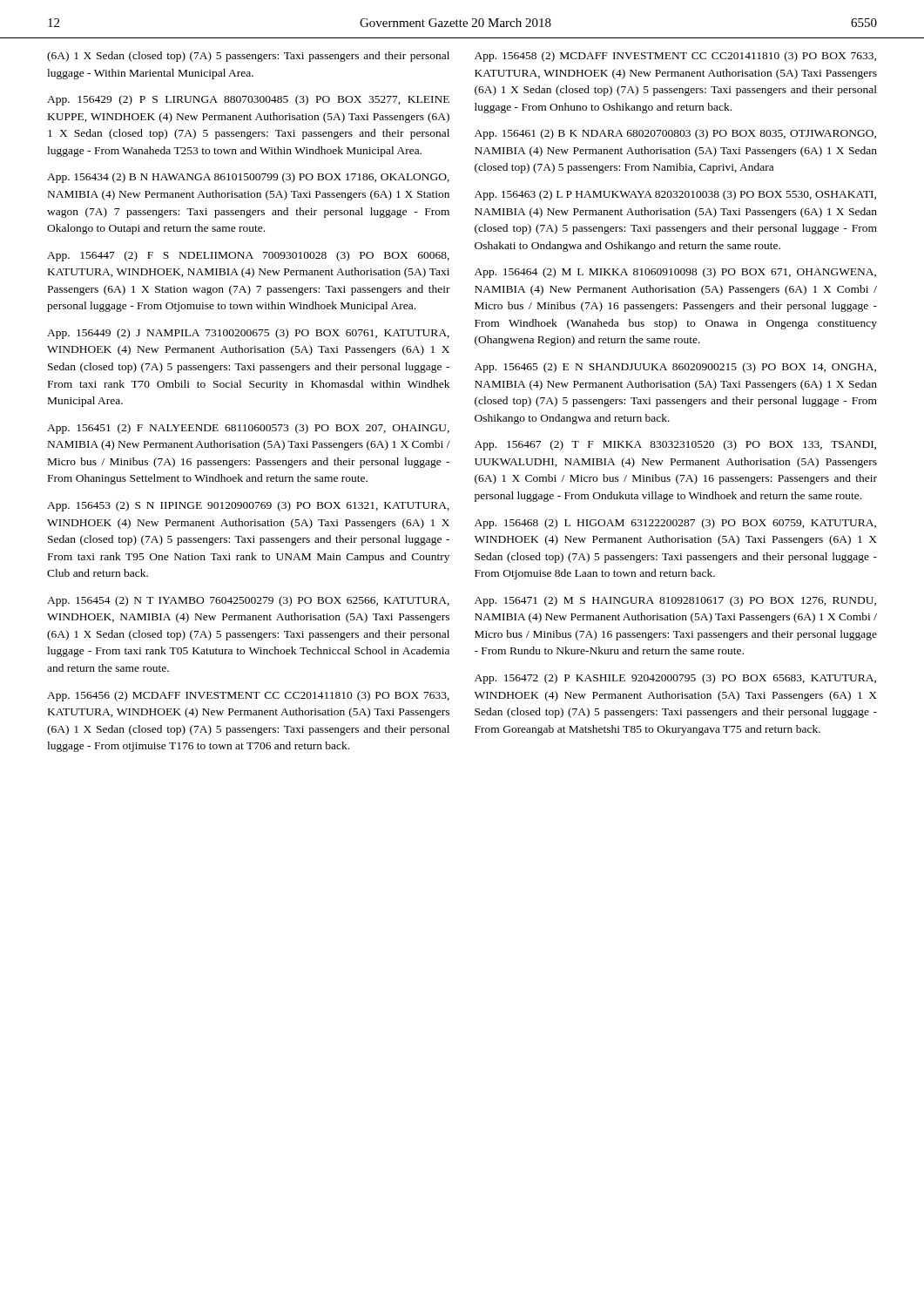The width and height of the screenshot is (924, 1307).
Task: Select the passage starting "App. 156463 (2) L P HAMUKWAYA"
Action: click(676, 220)
